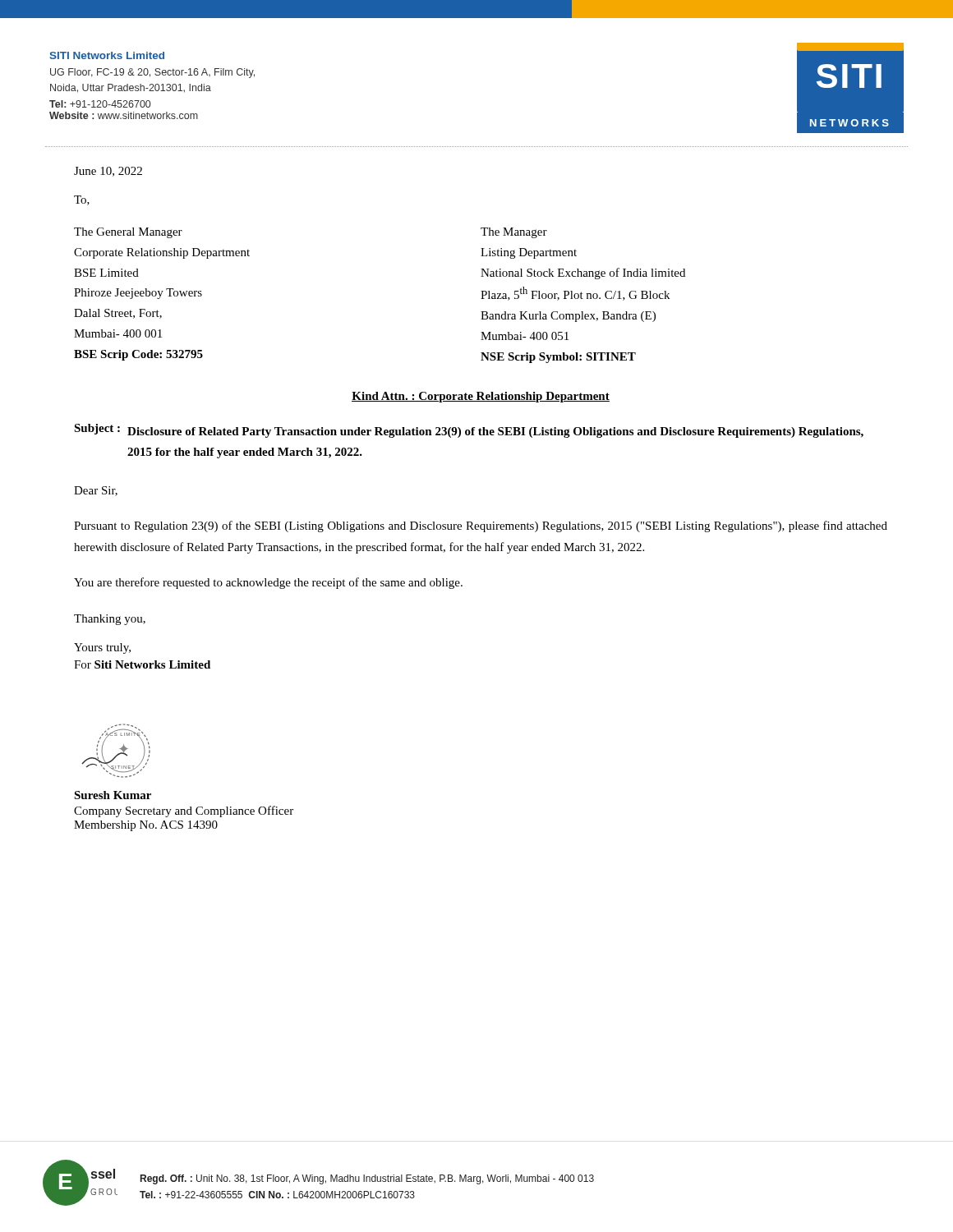The image size is (953, 1232).
Task: Click on the block starting "Suresh Kumar Company Secretary and"
Action: coord(113,795)
